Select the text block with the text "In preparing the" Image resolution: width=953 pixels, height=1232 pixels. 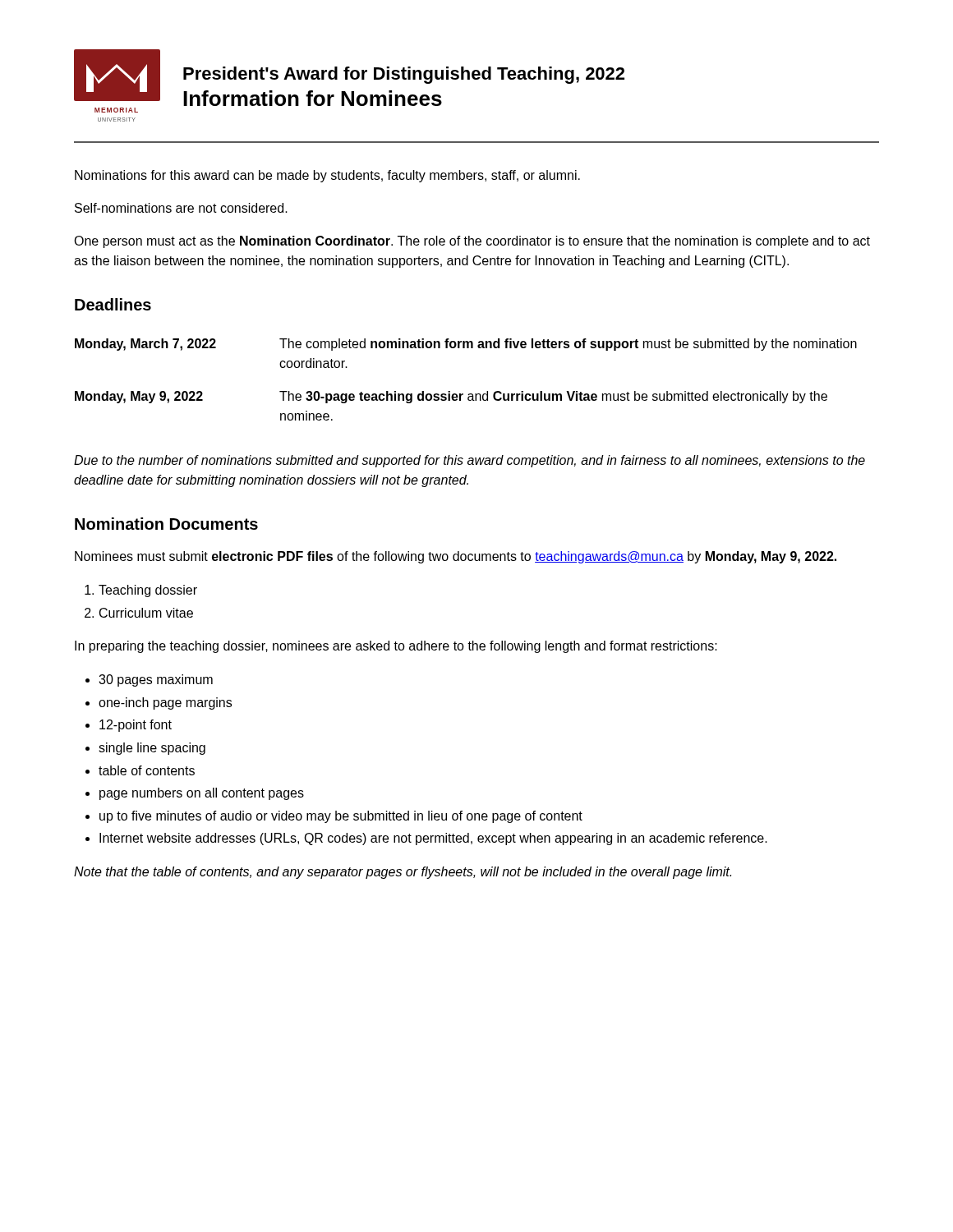(396, 646)
